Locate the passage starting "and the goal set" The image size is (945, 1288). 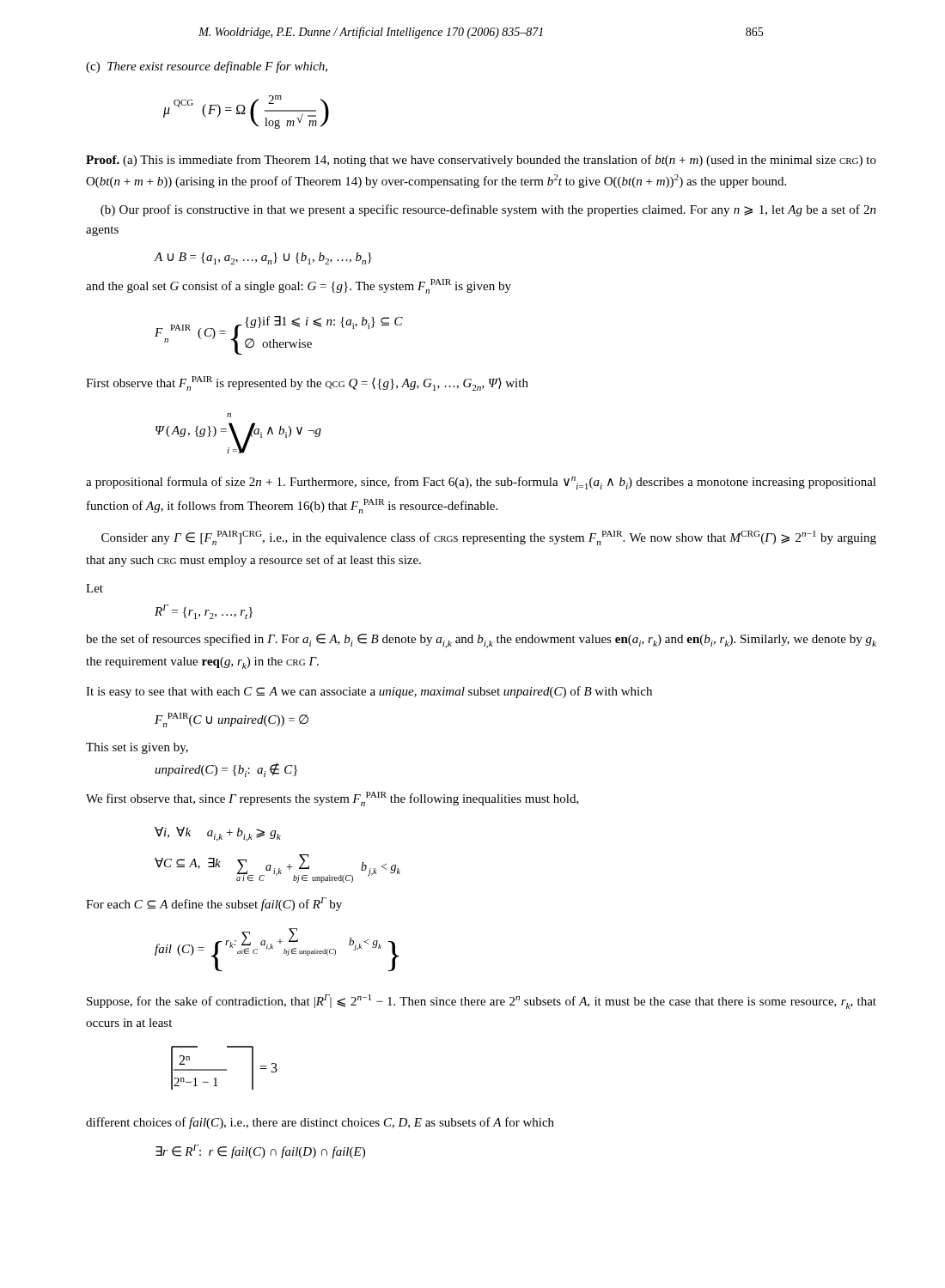click(x=298, y=285)
